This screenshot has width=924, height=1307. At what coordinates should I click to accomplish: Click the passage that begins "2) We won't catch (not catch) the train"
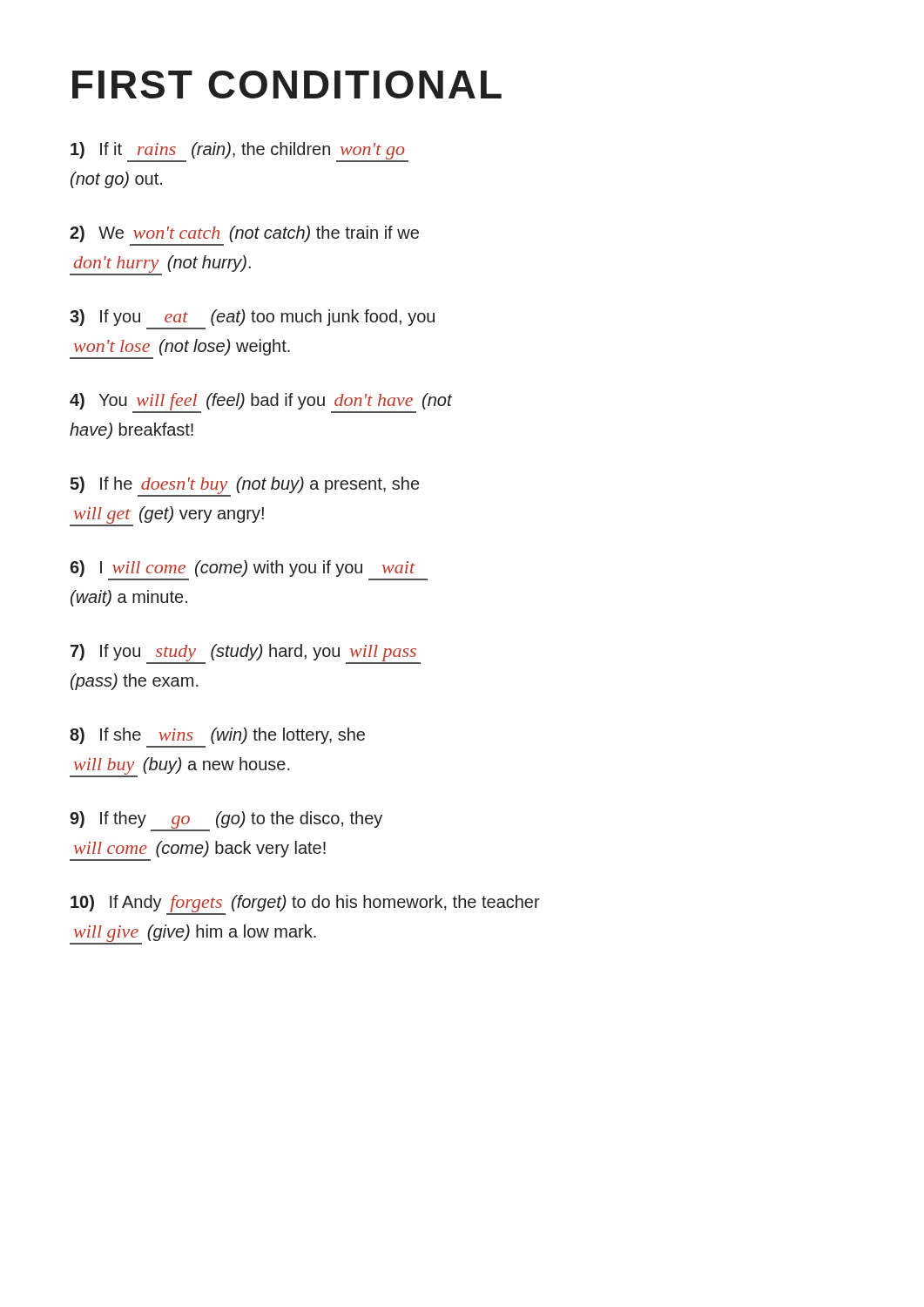click(244, 234)
